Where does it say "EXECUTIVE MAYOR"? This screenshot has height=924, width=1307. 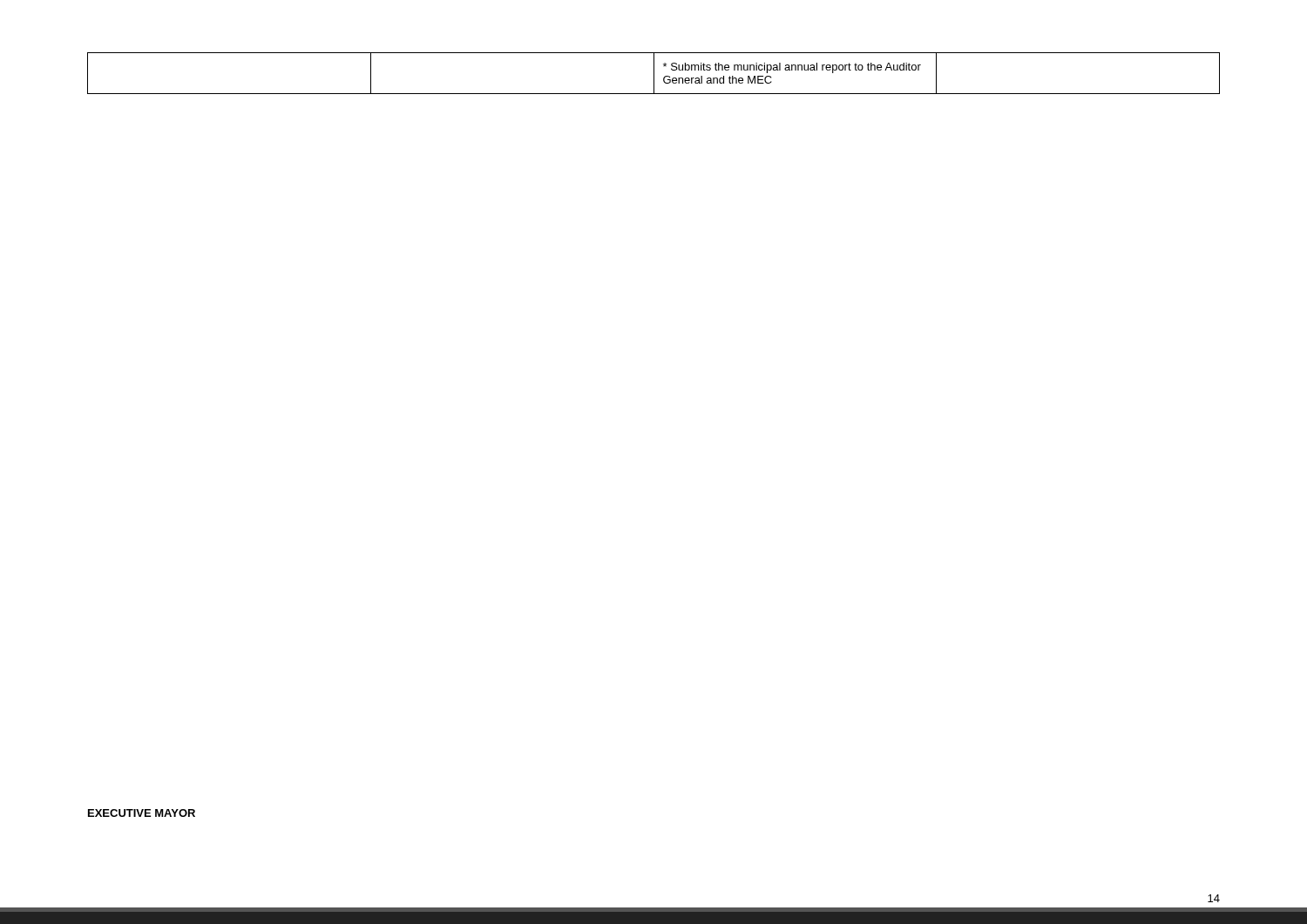tap(141, 813)
